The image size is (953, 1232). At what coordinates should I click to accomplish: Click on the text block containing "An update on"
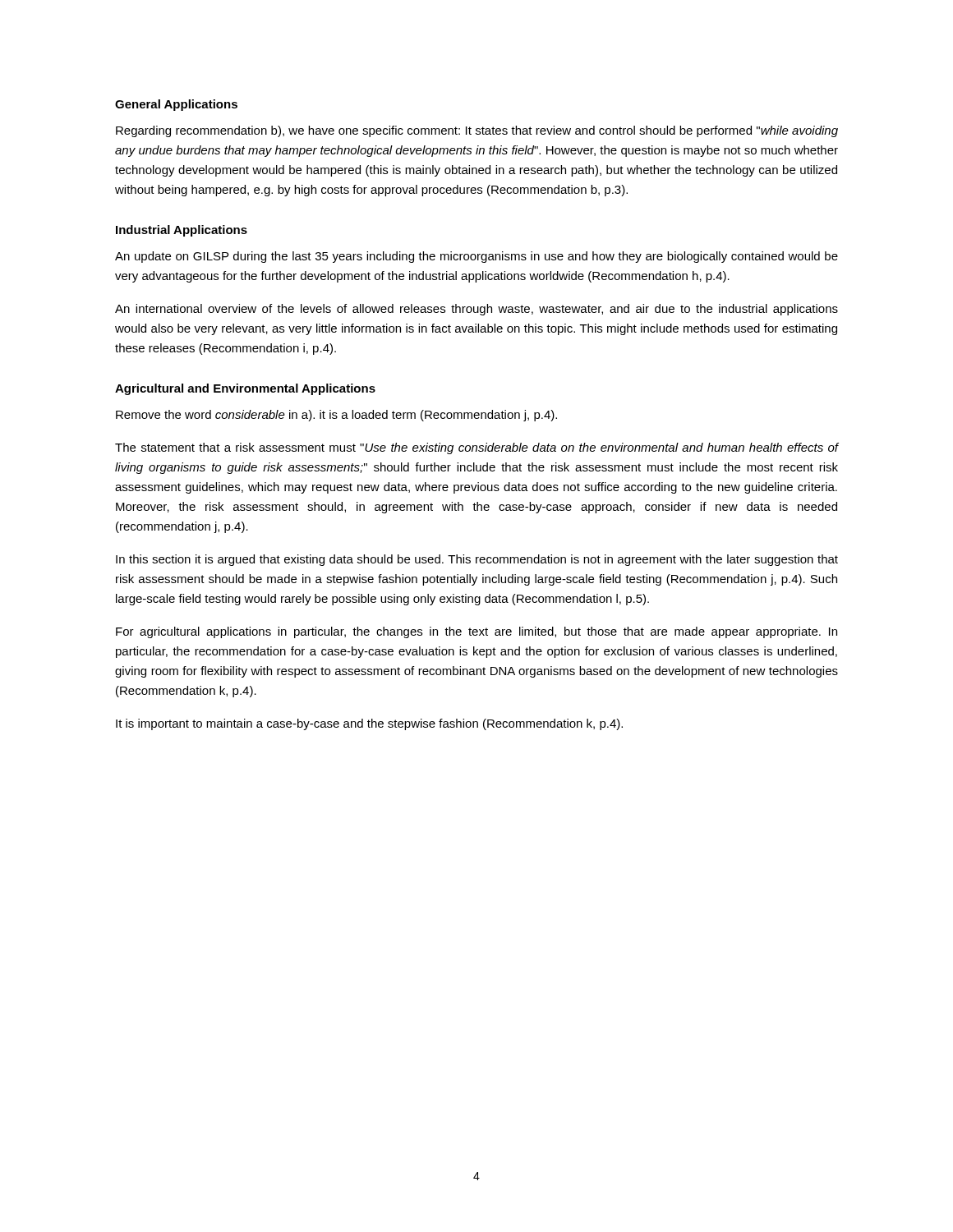[x=476, y=266]
